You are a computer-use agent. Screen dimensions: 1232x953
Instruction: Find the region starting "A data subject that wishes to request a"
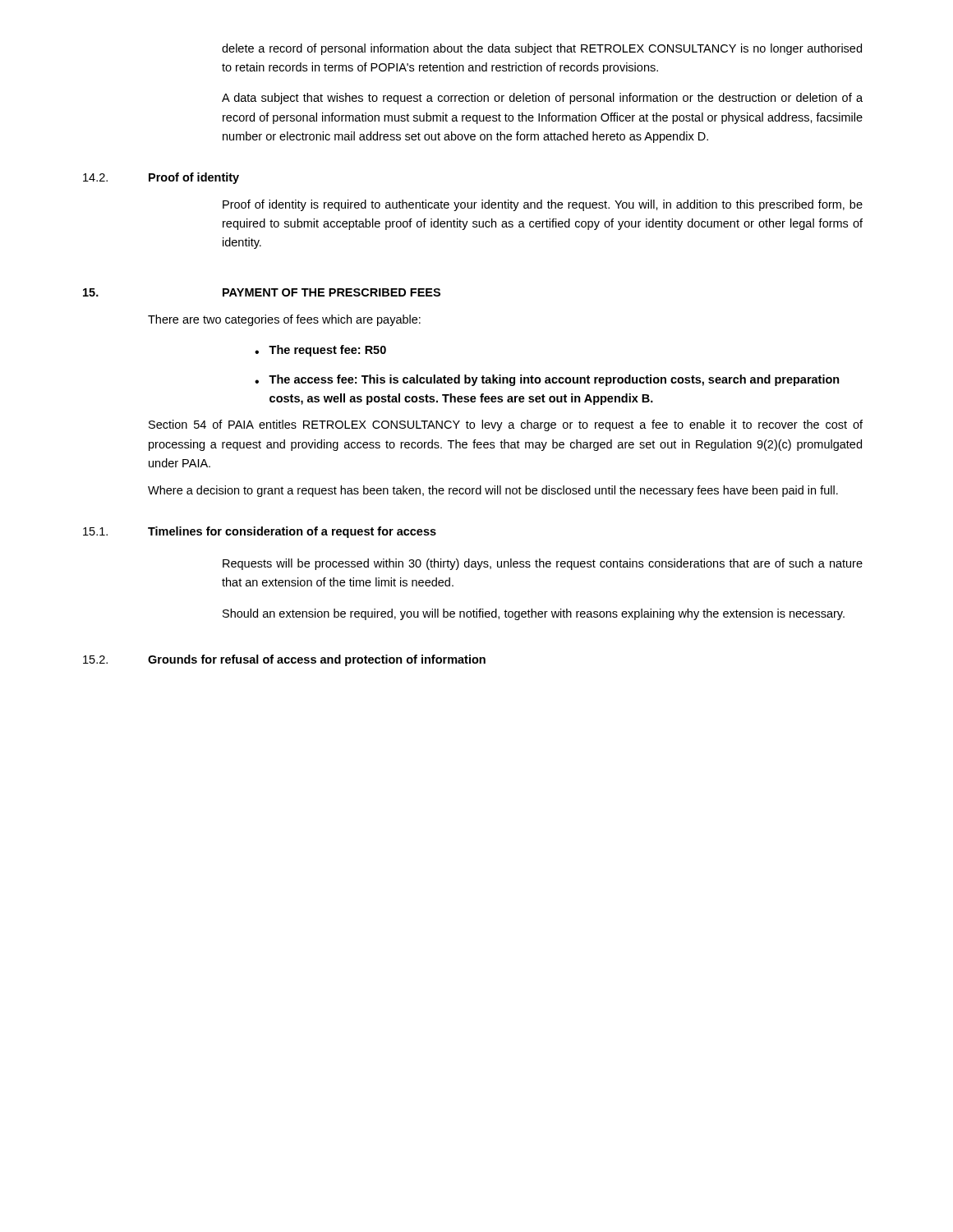coord(542,117)
